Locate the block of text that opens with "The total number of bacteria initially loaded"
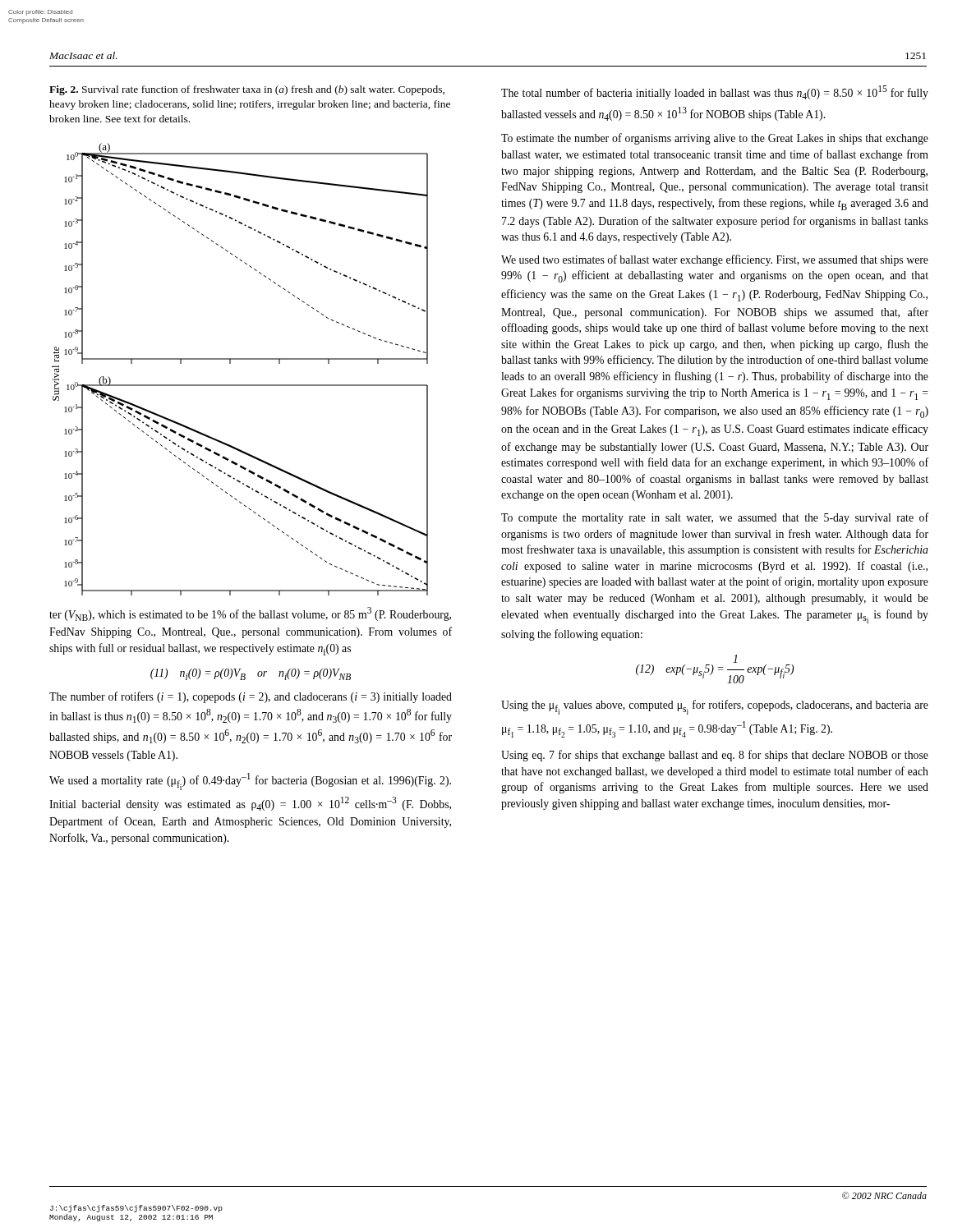Image resolution: width=976 pixels, height=1232 pixels. tap(715, 103)
